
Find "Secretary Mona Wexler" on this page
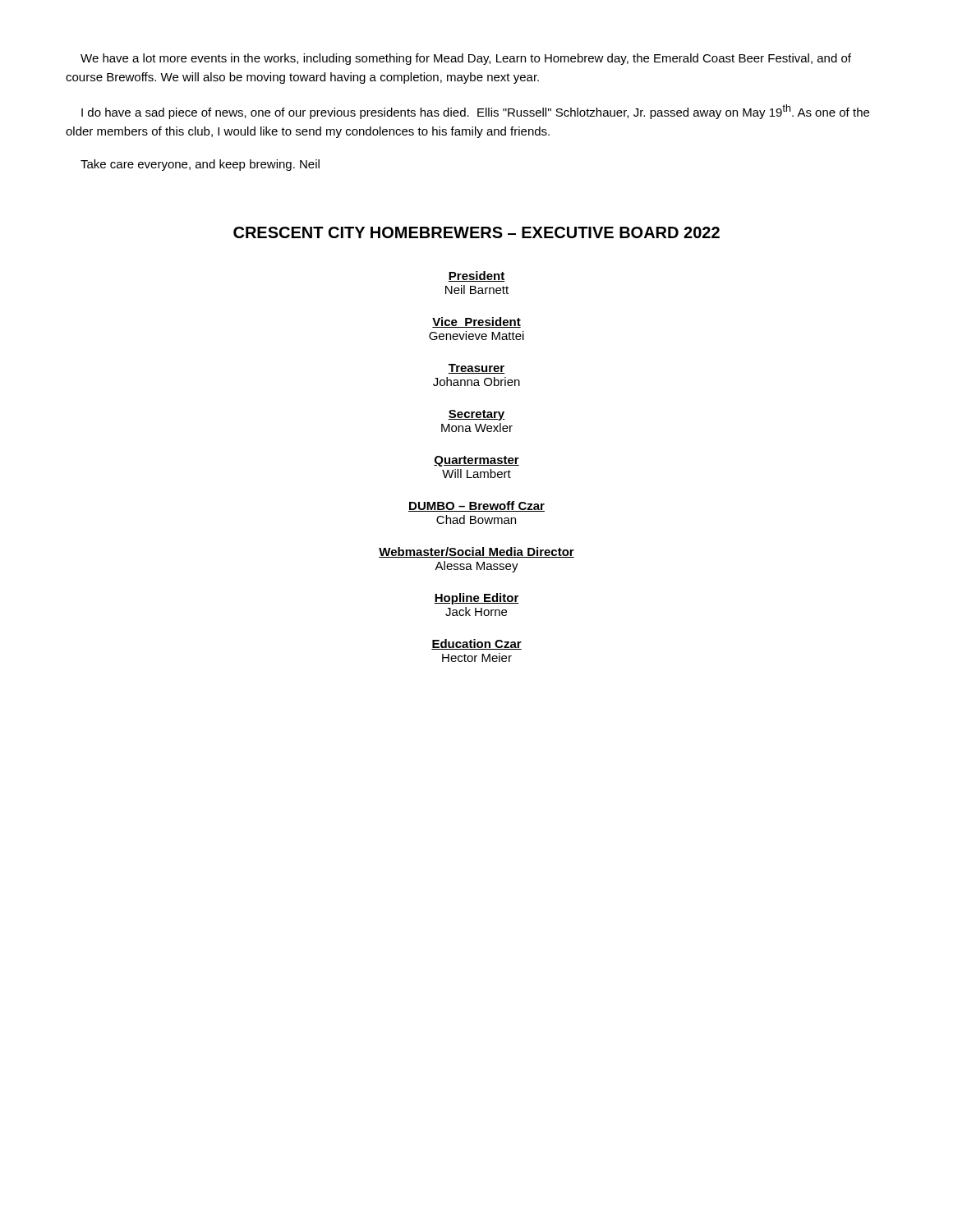pos(476,420)
